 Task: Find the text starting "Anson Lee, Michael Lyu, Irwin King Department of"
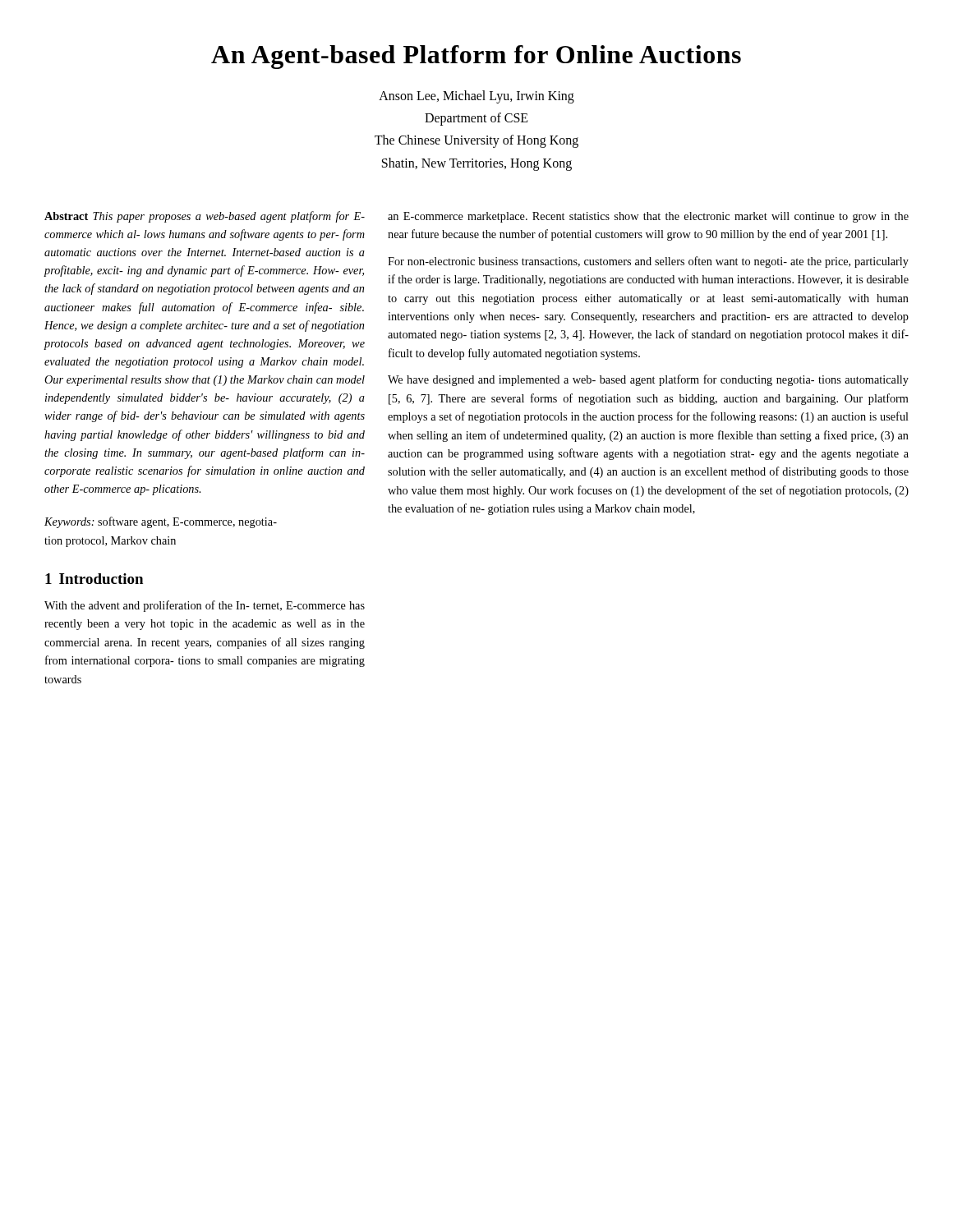(476, 129)
